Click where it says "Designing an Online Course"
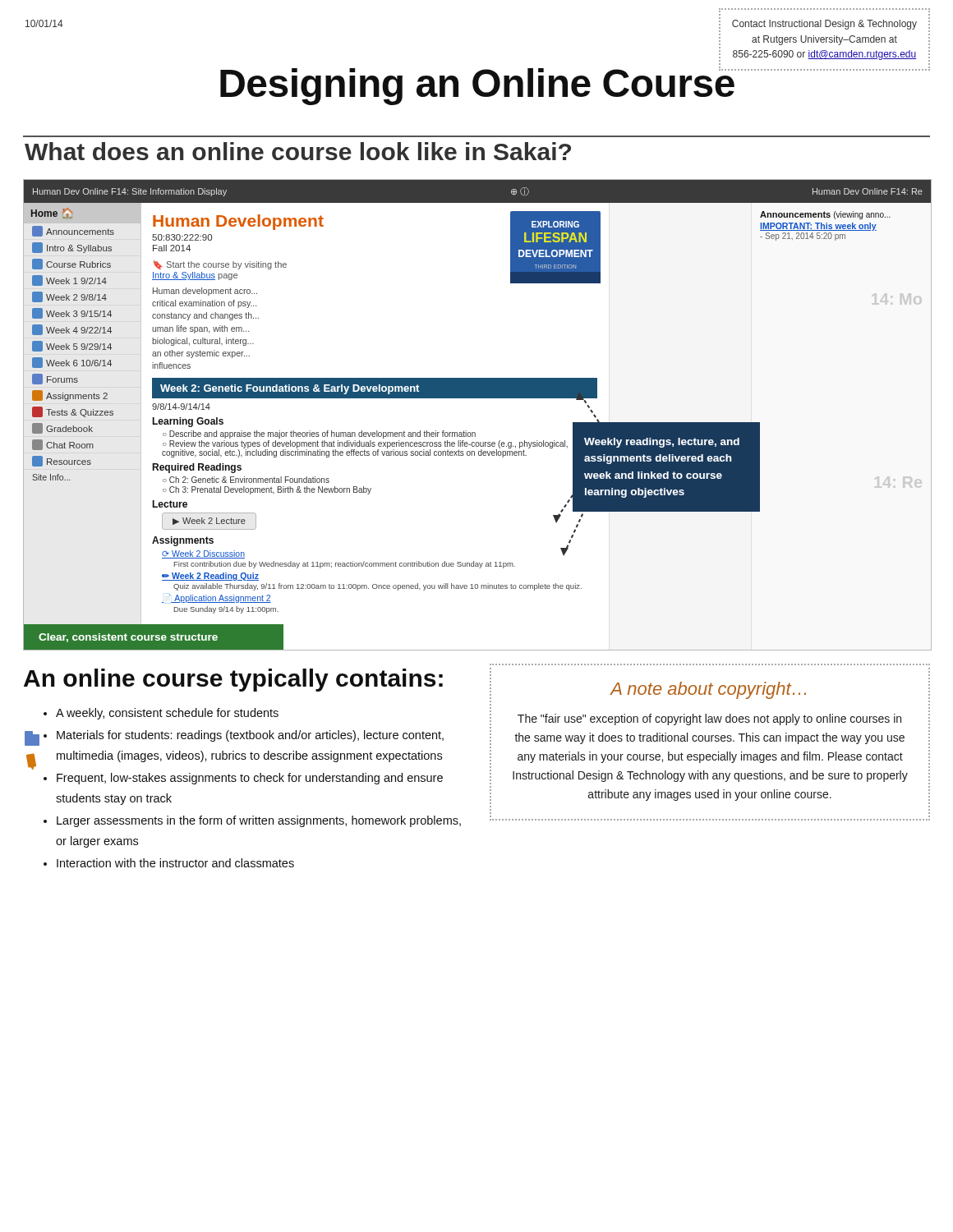Screen dimensions: 1232x953 [x=476, y=83]
